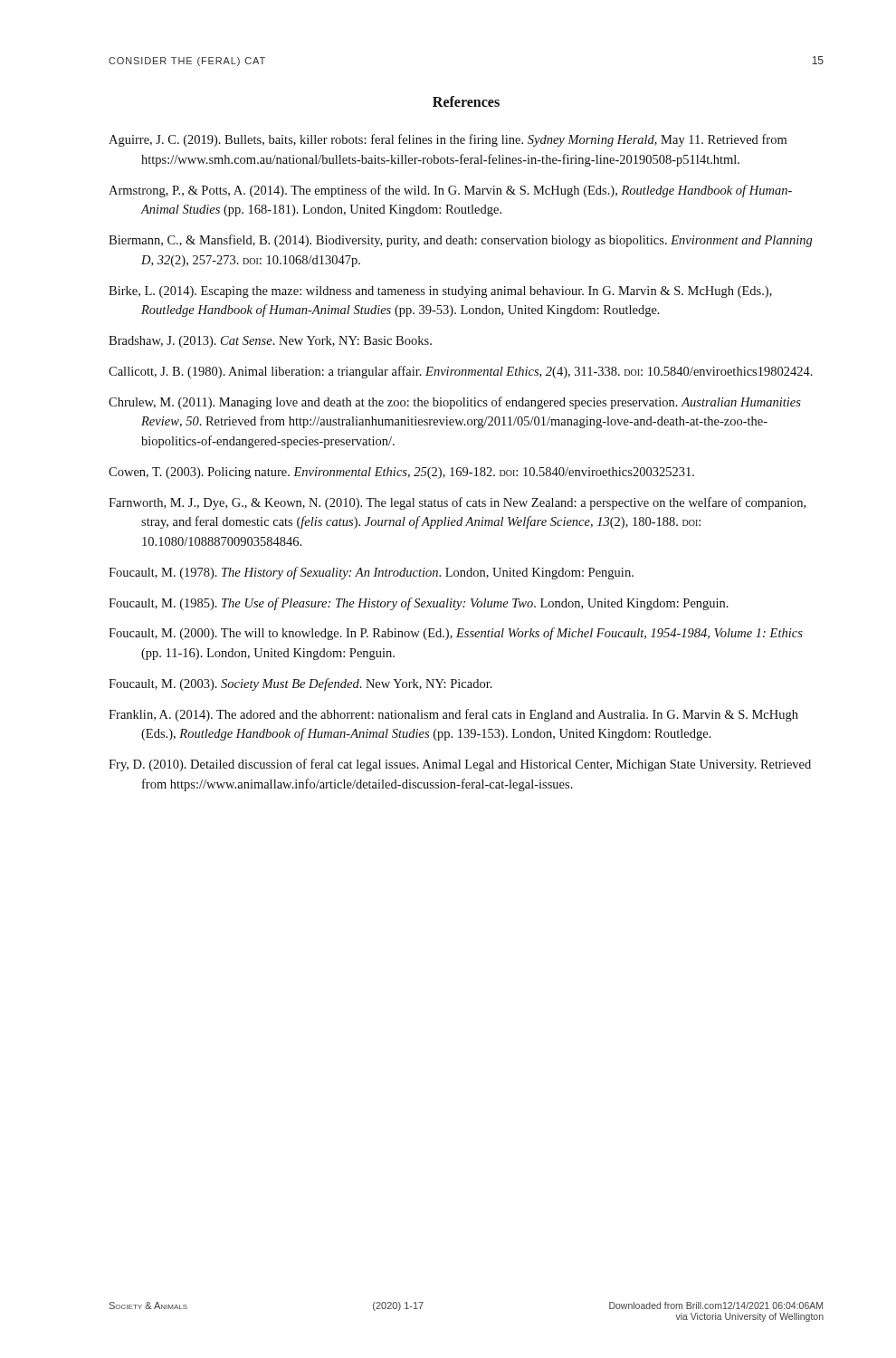Screen dimensions: 1358x896
Task: Find the block on this page that starts "Farnworth, M. J., Dye,"
Action: [x=458, y=522]
